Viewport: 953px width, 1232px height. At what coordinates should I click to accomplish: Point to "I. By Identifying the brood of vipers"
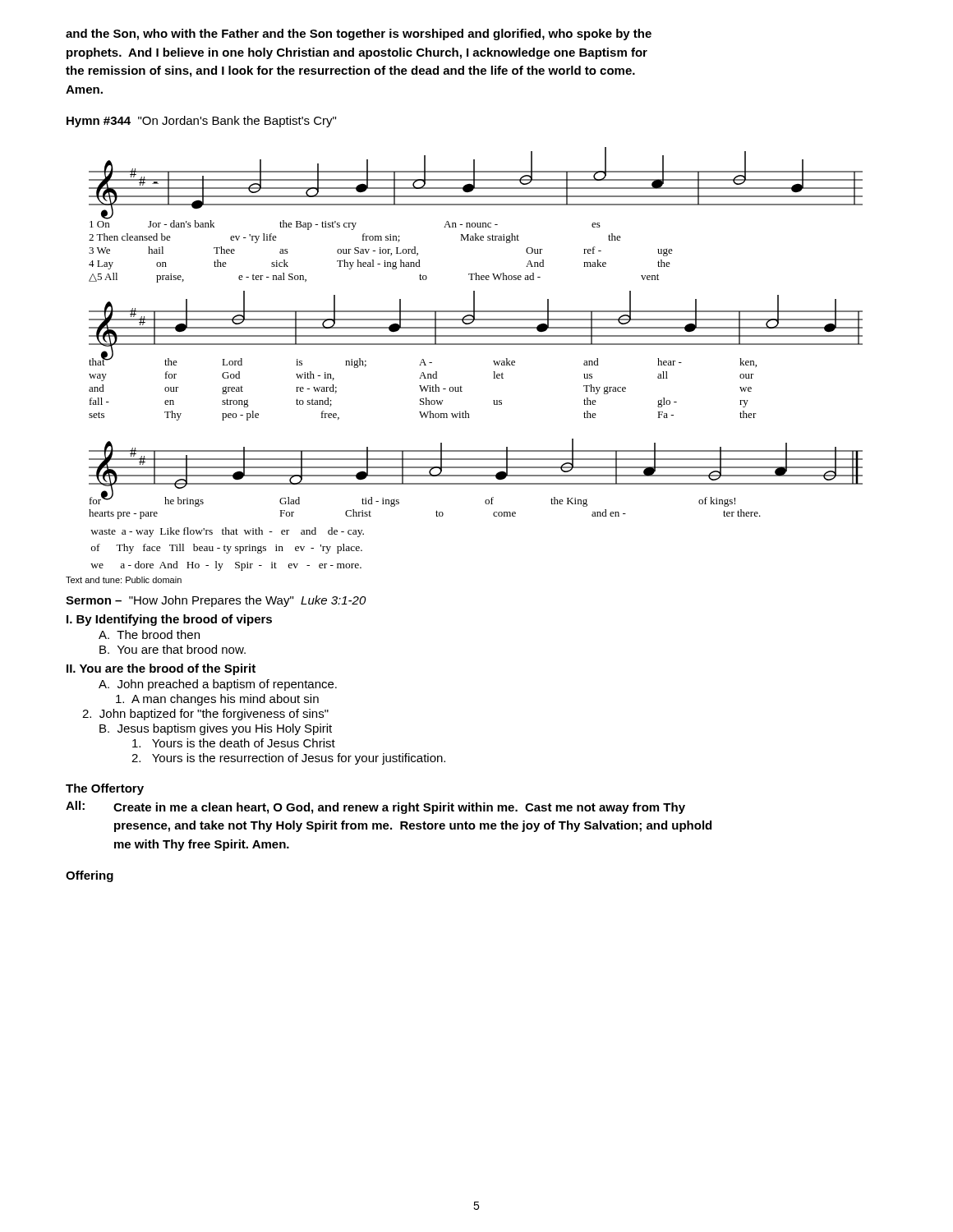(x=169, y=619)
